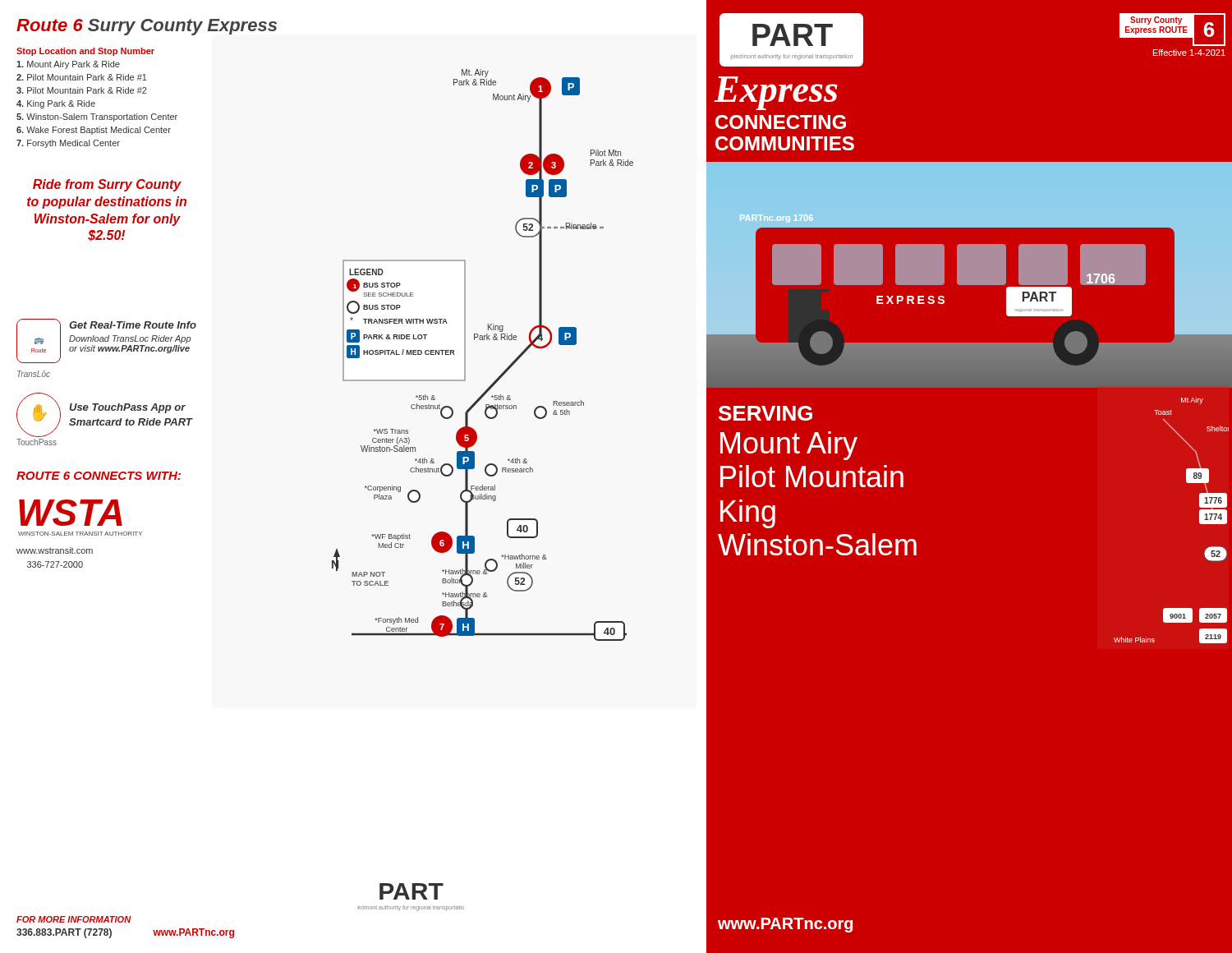Image resolution: width=1232 pixels, height=953 pixels.
Task: Point to the text block starting "Ride from Surry Countyto popular"
Action: [x=107, y=210]
